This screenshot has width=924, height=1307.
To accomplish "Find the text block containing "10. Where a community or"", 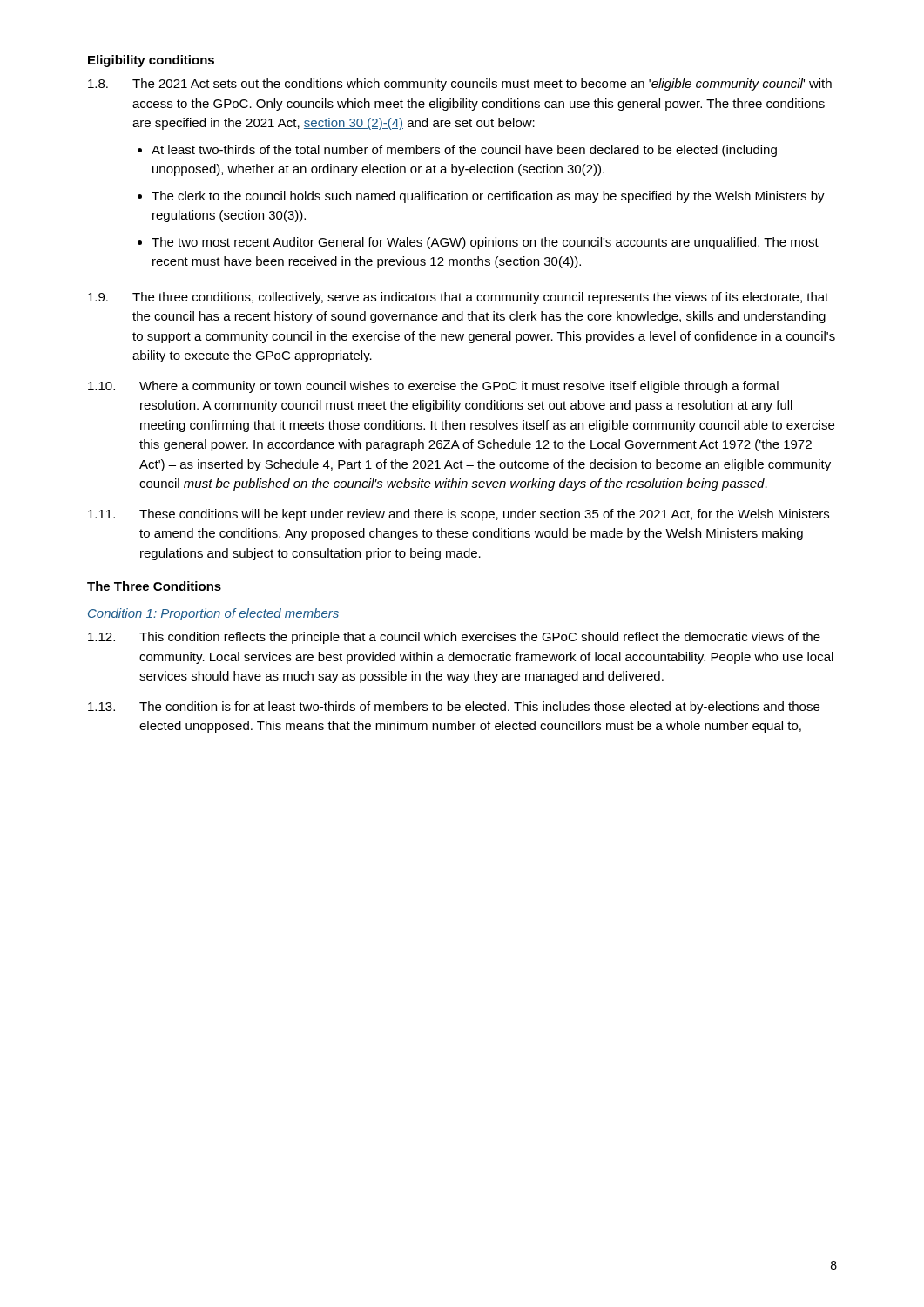I will 462,435.
